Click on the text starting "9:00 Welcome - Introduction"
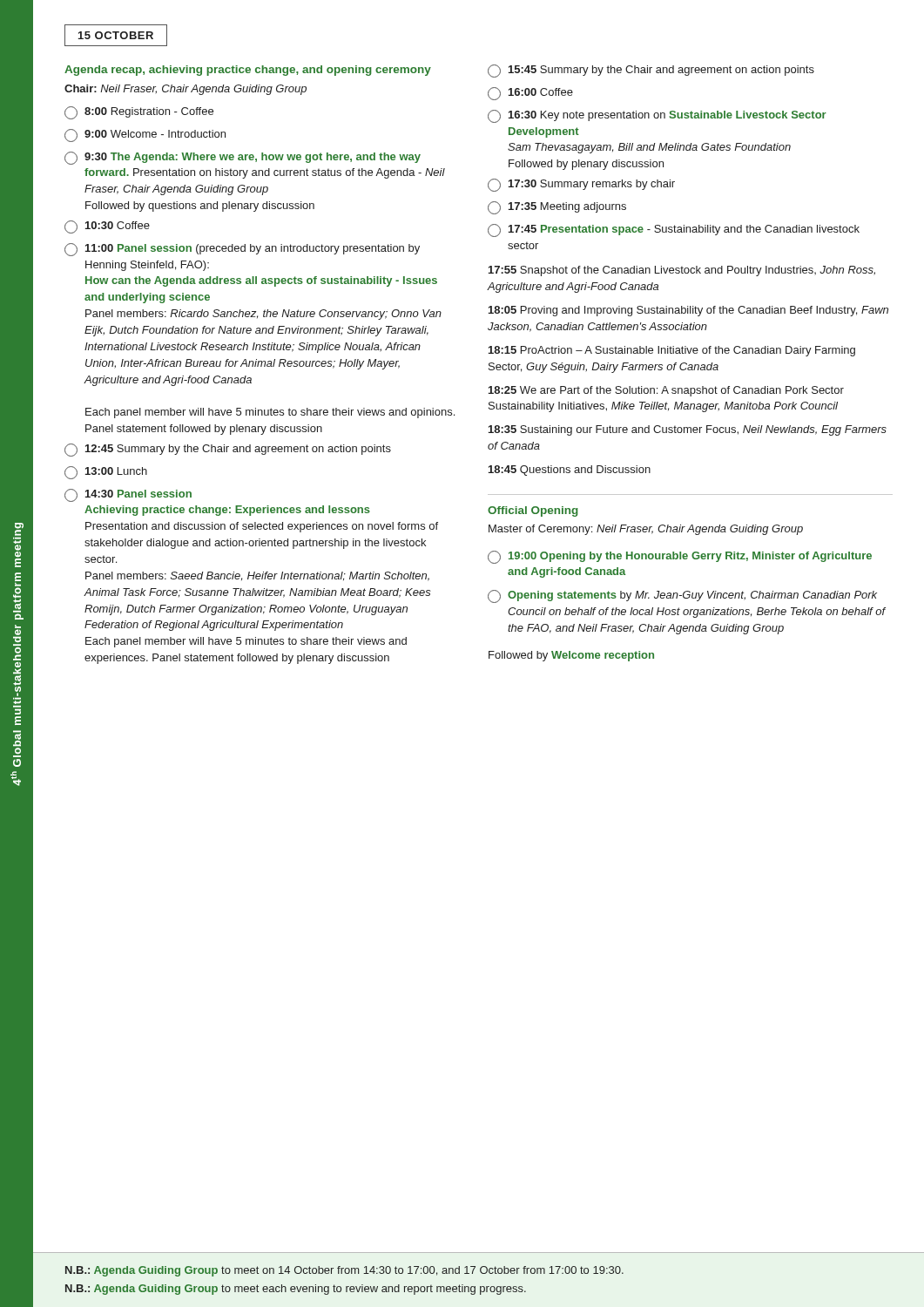924x1307 pixels. coord(145,135)
